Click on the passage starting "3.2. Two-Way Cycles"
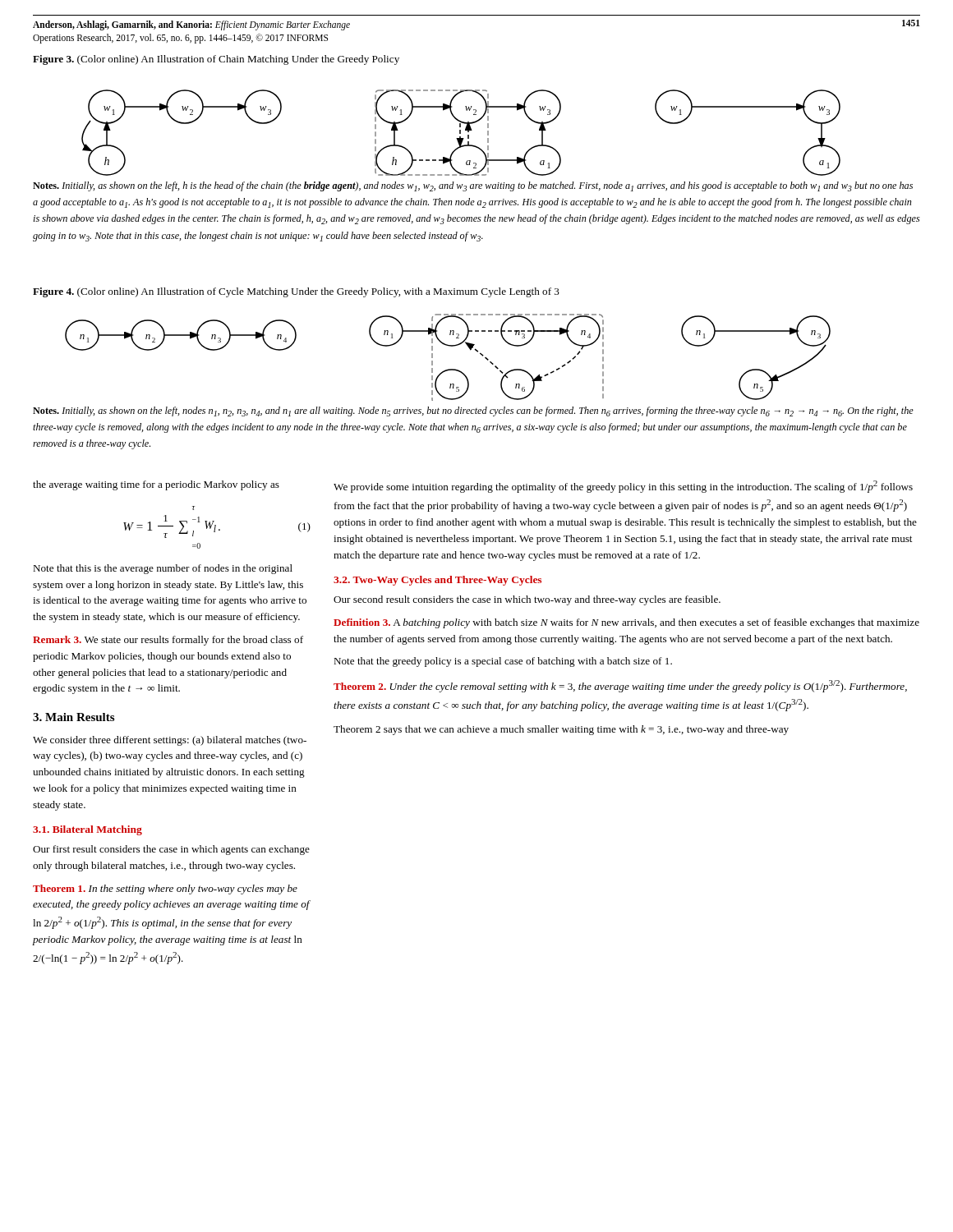This screenshot has height=1232, width=953. click(438, 579)
